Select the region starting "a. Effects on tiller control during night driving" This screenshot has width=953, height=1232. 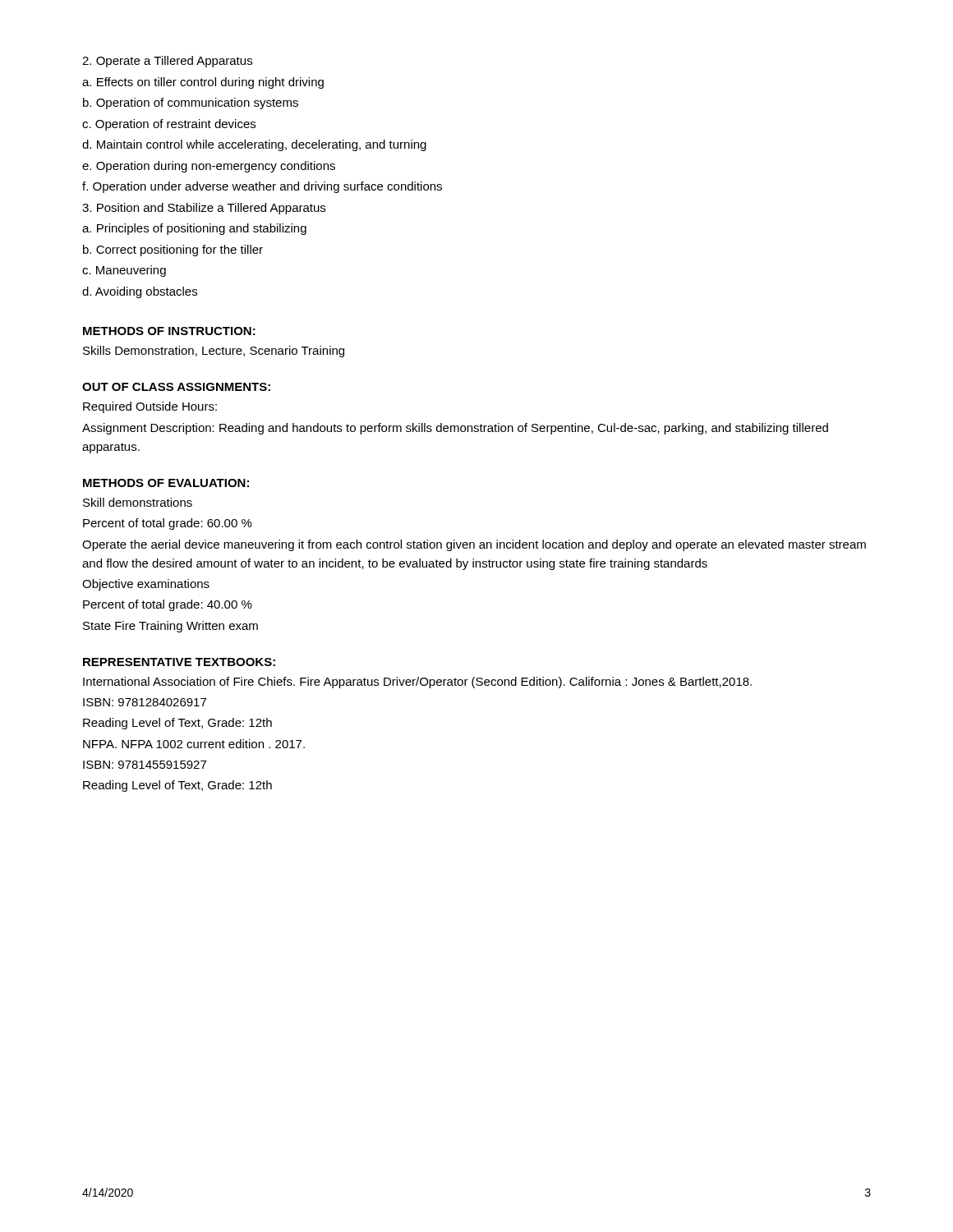[x=203, y=81]
